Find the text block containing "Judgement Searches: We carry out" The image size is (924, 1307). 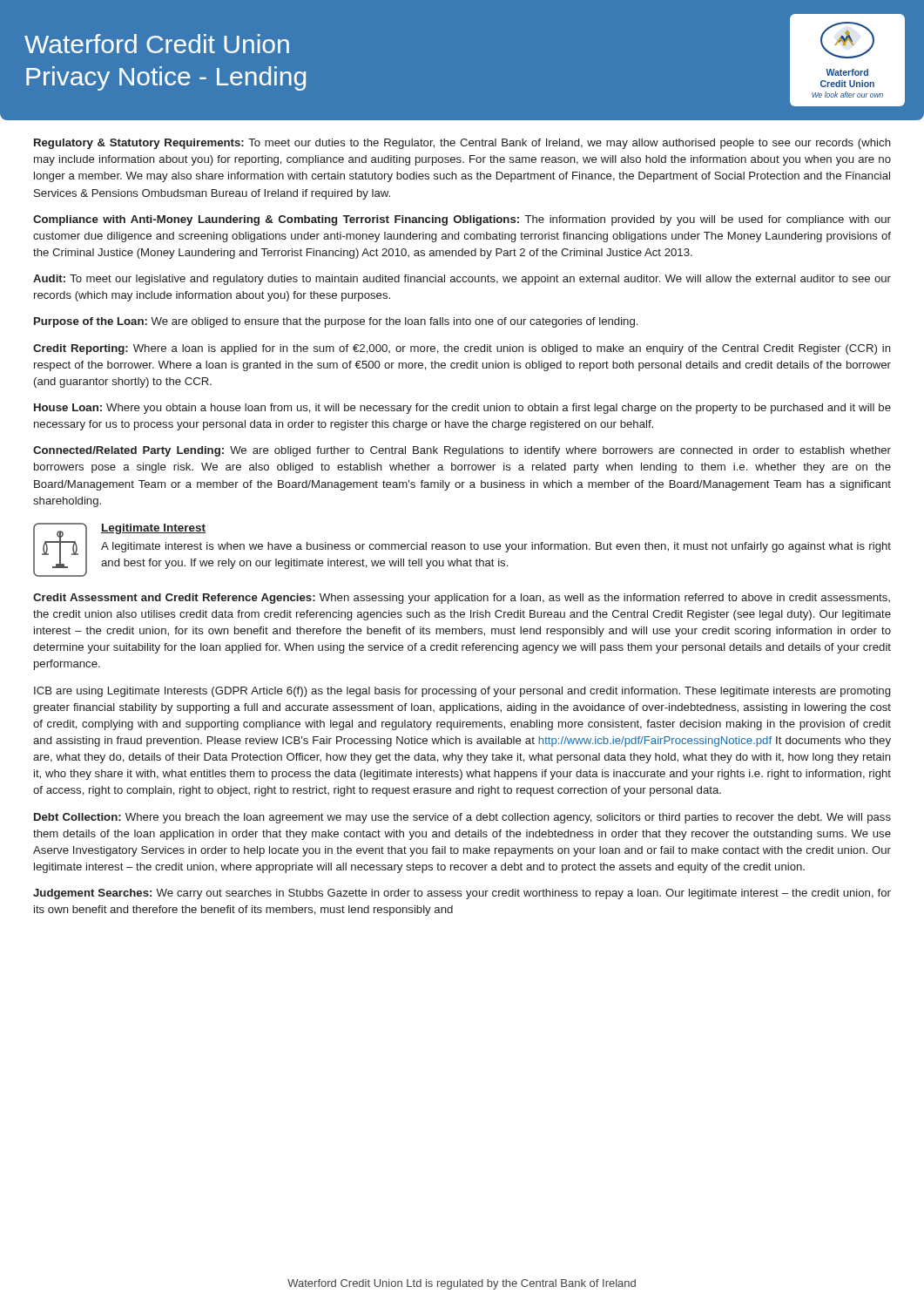[x=462, y=901]
